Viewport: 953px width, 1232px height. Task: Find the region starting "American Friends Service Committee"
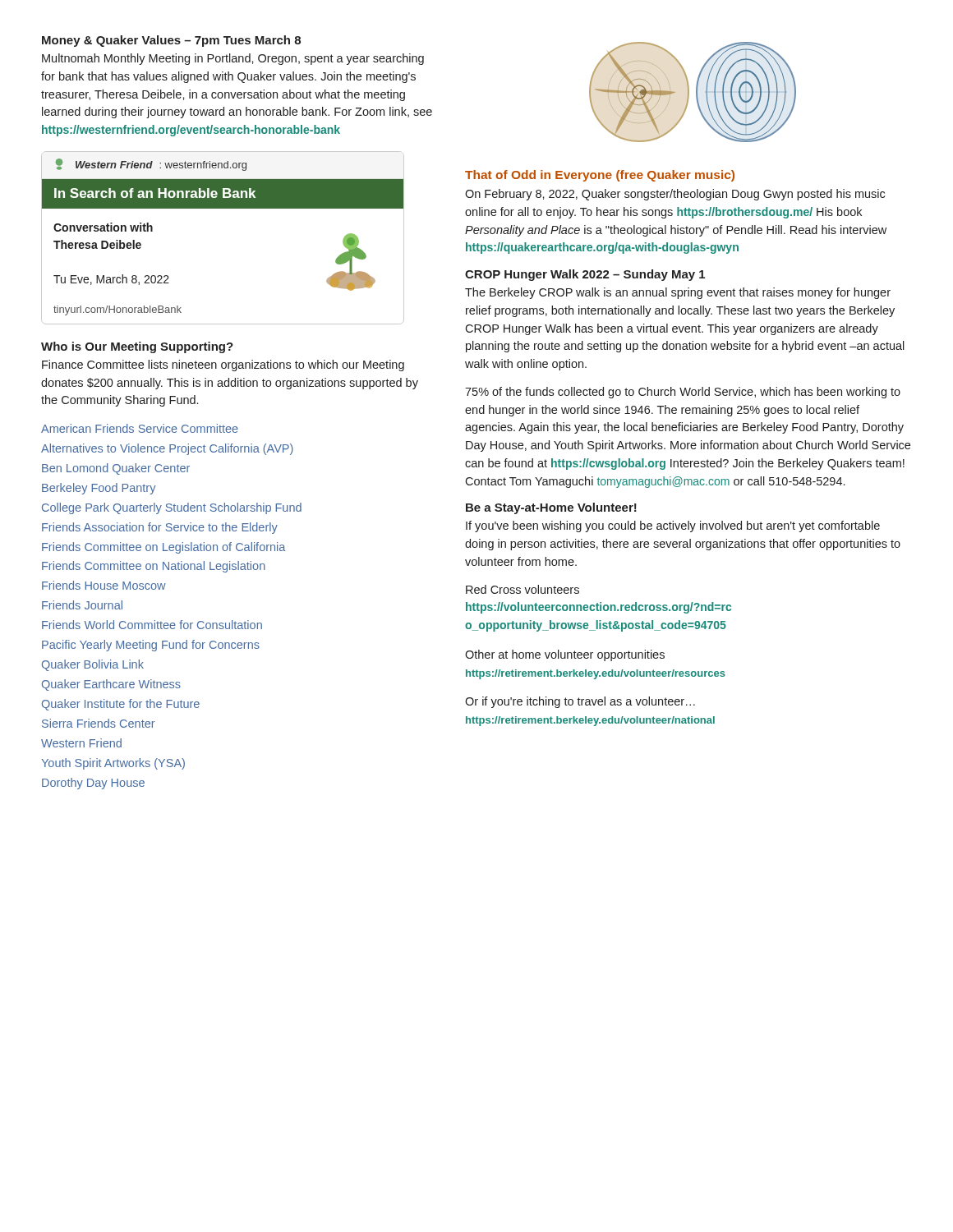[x=140, y=429]
